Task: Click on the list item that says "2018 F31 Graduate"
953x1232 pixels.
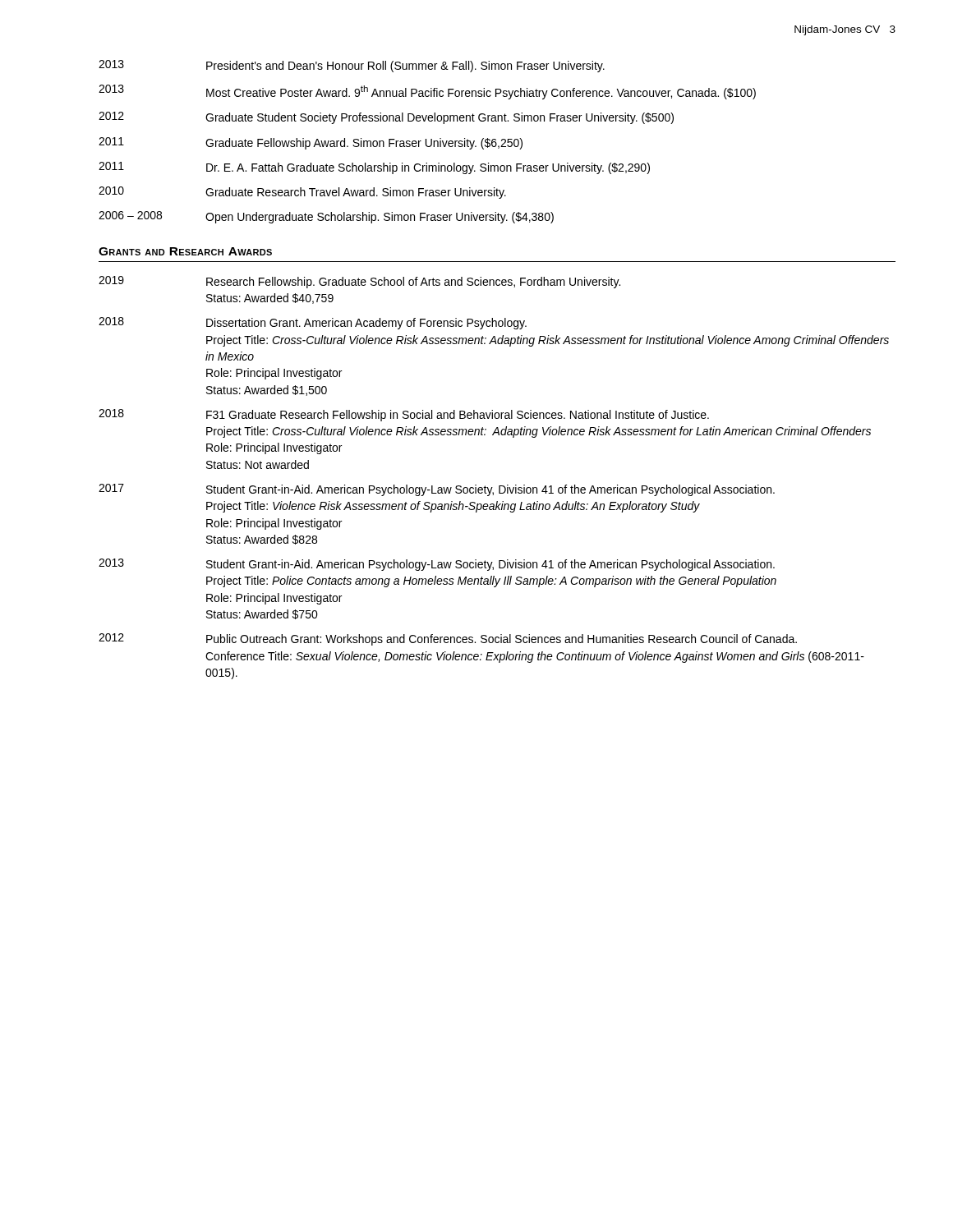Action: click(x=497, y=440)
